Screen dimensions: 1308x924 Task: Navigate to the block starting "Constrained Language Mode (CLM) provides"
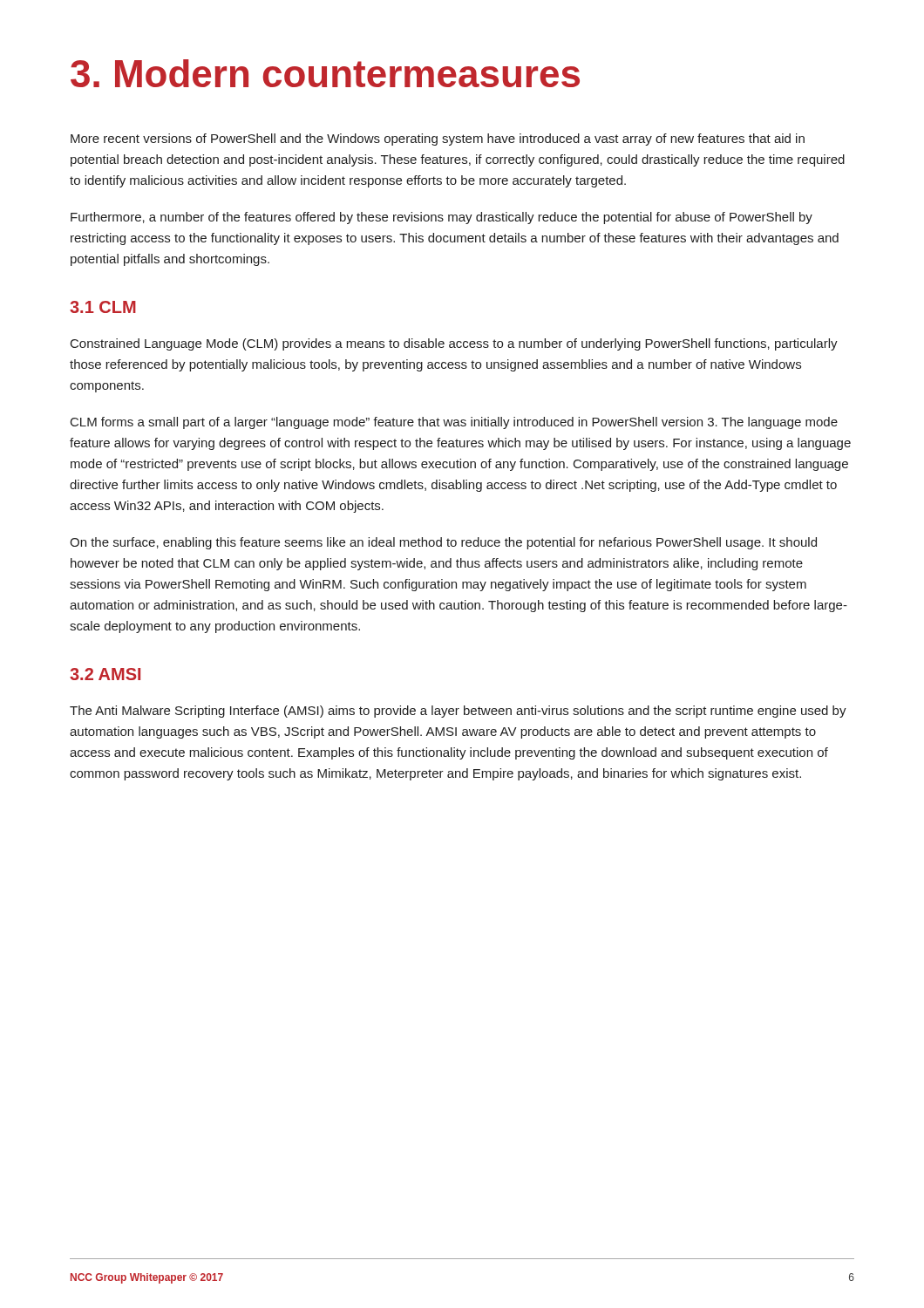coord(462,364)
